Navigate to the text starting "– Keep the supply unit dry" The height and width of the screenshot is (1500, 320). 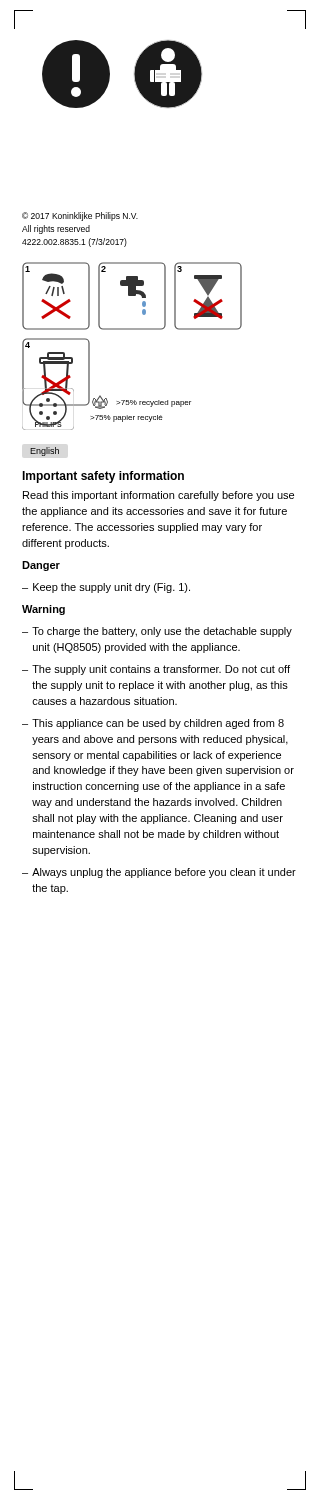(x=160, y=588)
